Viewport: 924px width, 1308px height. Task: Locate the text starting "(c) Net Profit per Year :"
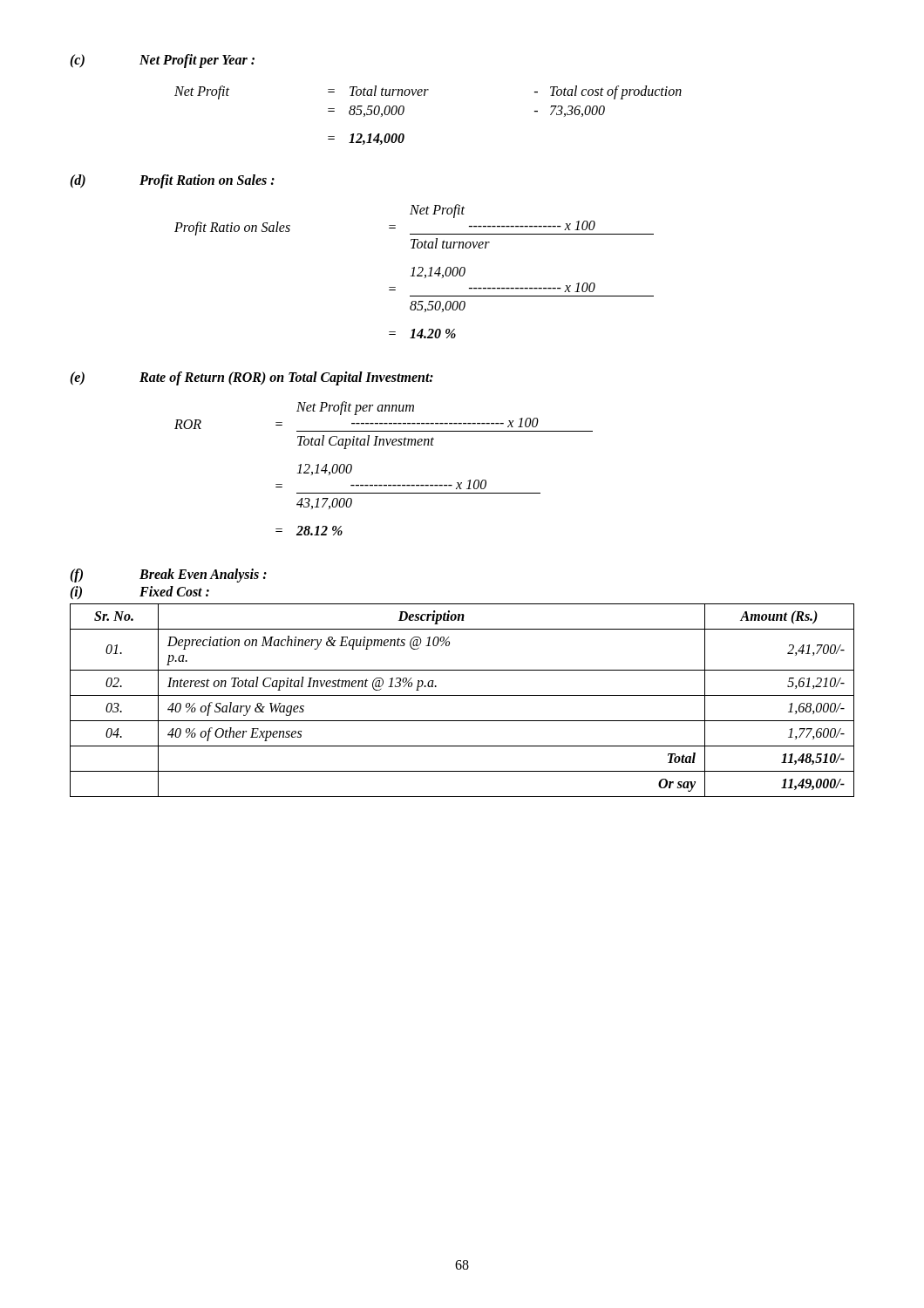click(163, 60)
